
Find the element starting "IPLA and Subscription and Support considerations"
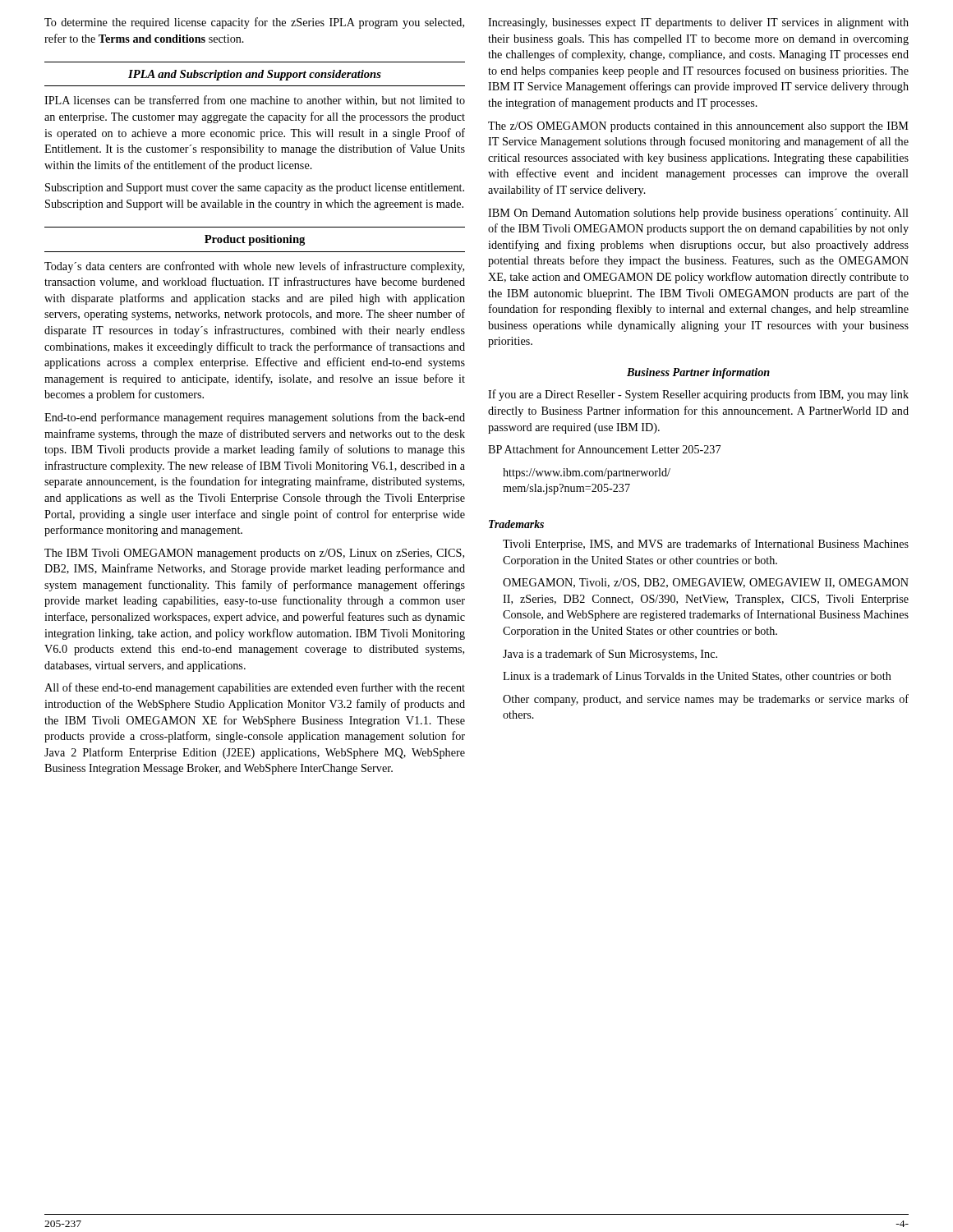(x=255, y=74)
